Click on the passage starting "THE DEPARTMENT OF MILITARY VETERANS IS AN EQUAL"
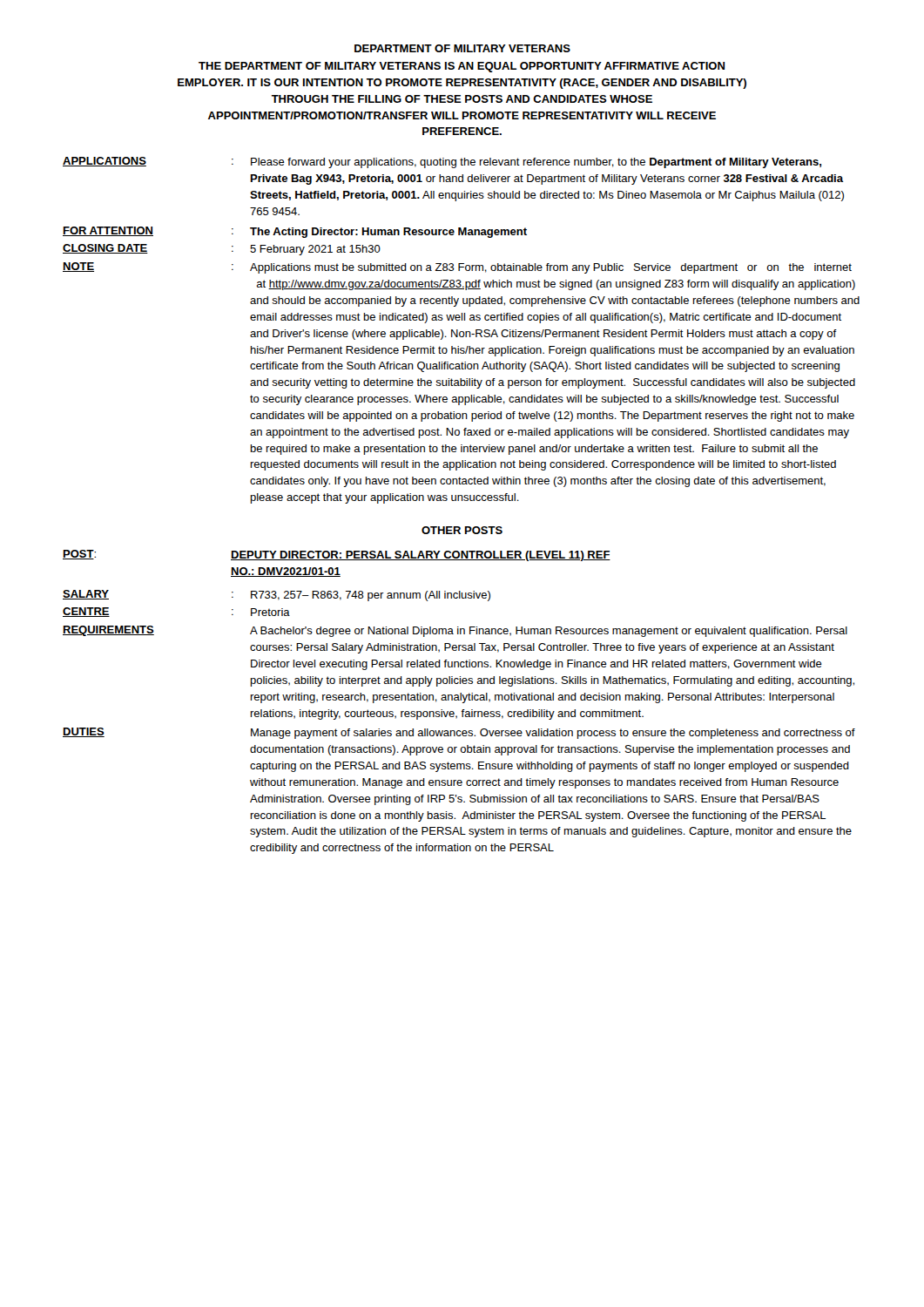Viewport: 924px width, 1307px height. pos(462,99)
